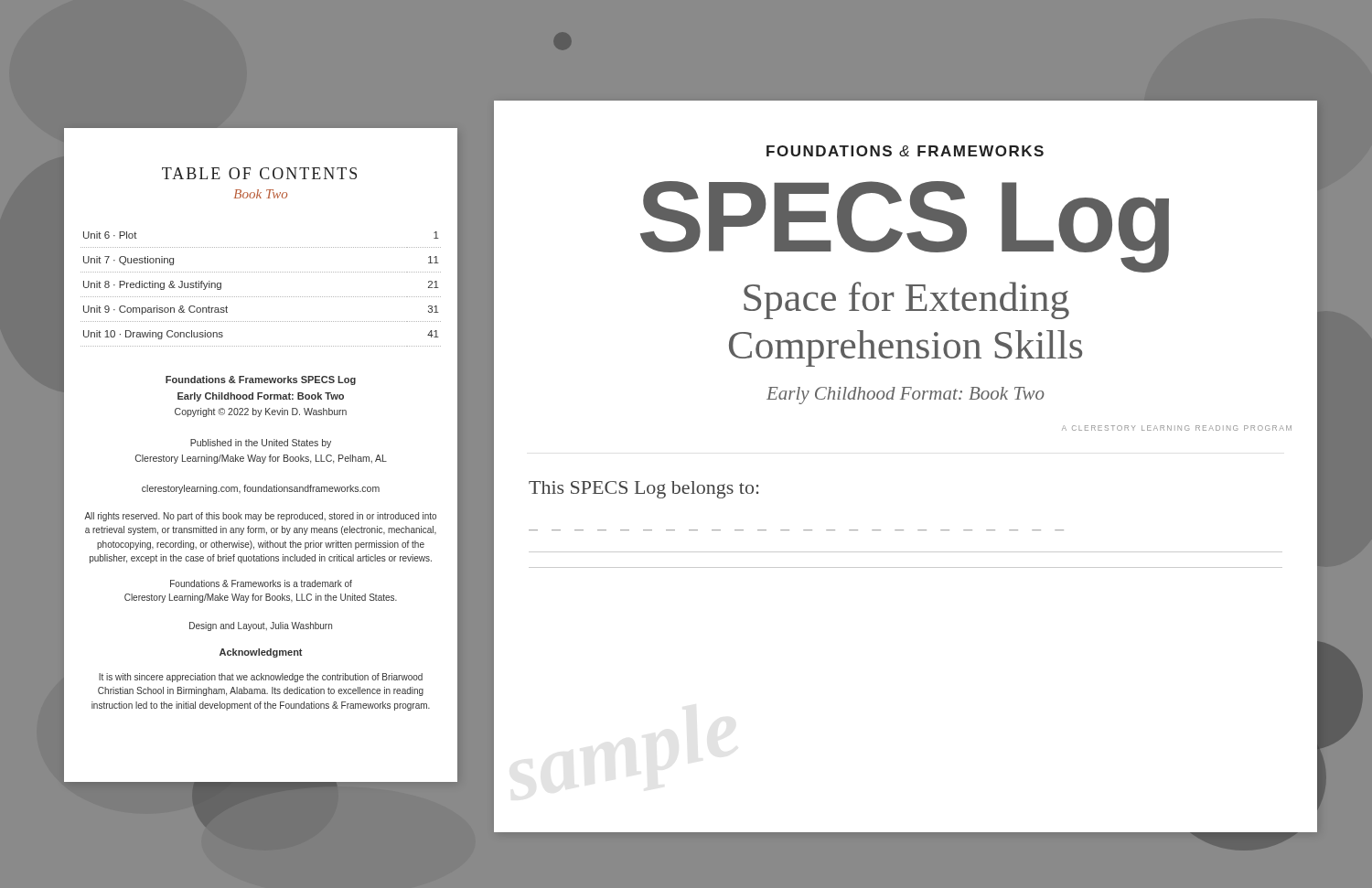
Task: Point to the region starting "This SPECS Log belongs to:"
Action: 644,487
